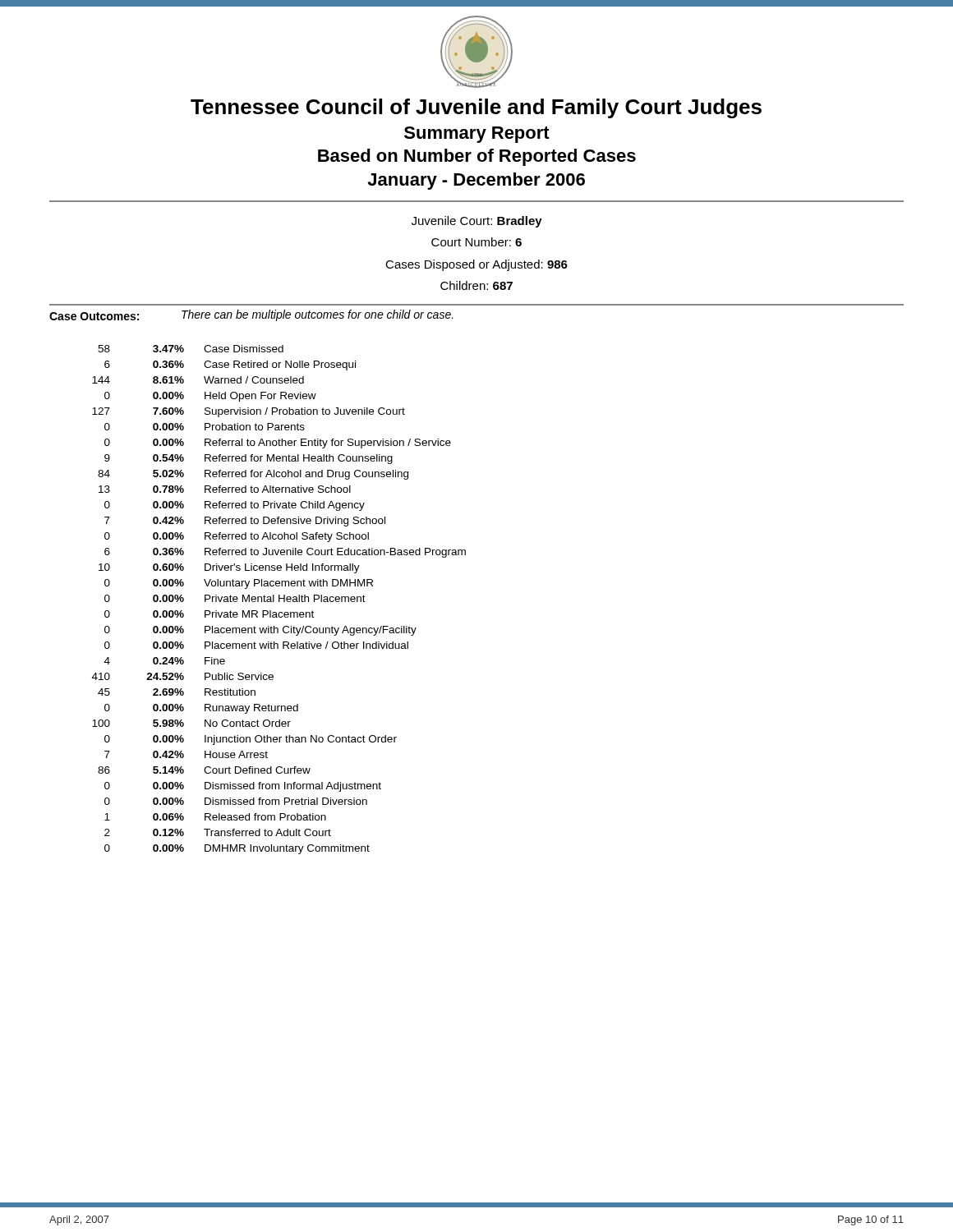
Task: Locate the logo
Action: [476, 52]
